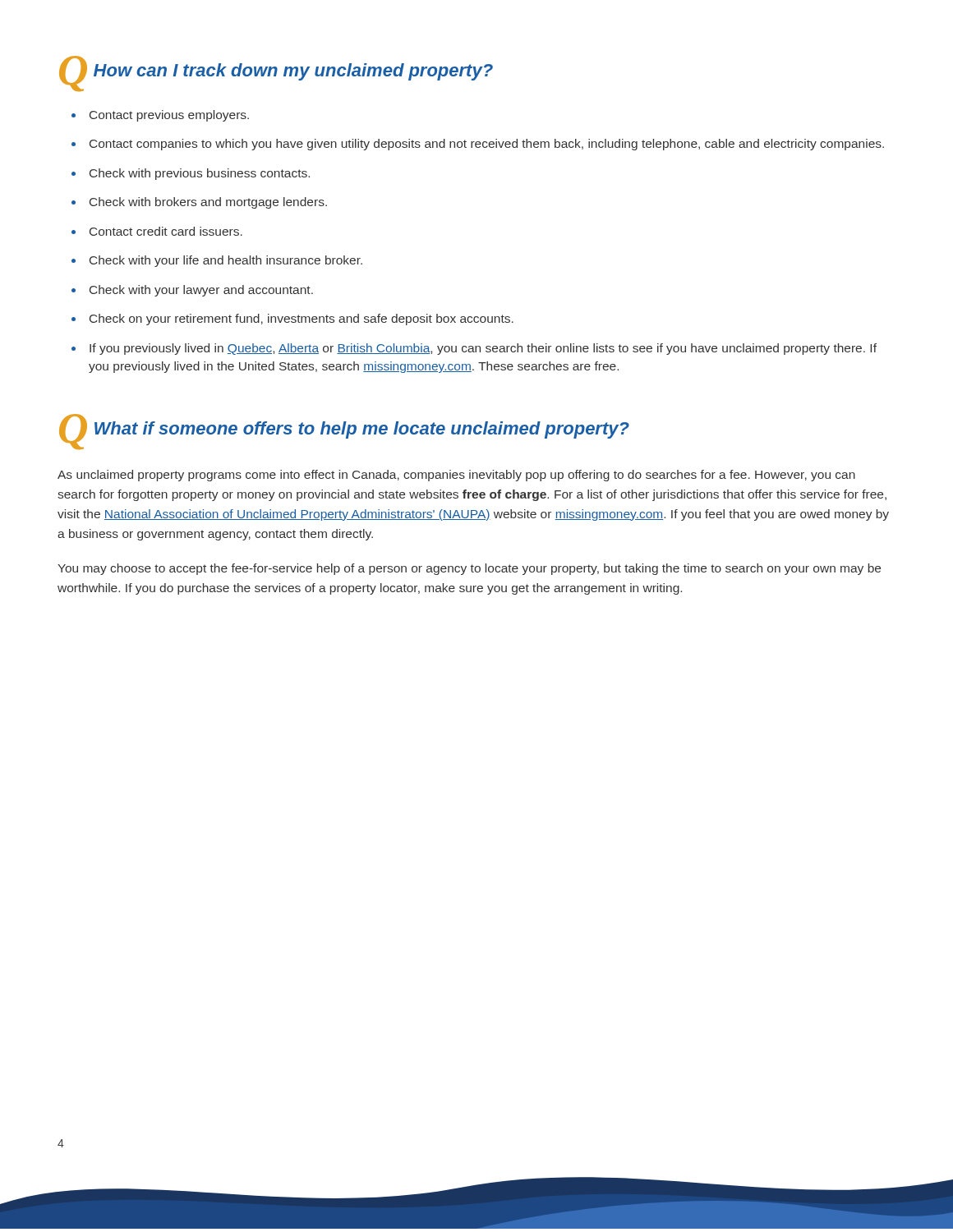Image resolution: width=953 pixels, height=1232 pixels.
Task: Point to the passage starting "Q How can I track down"
Action: (275, 71)
